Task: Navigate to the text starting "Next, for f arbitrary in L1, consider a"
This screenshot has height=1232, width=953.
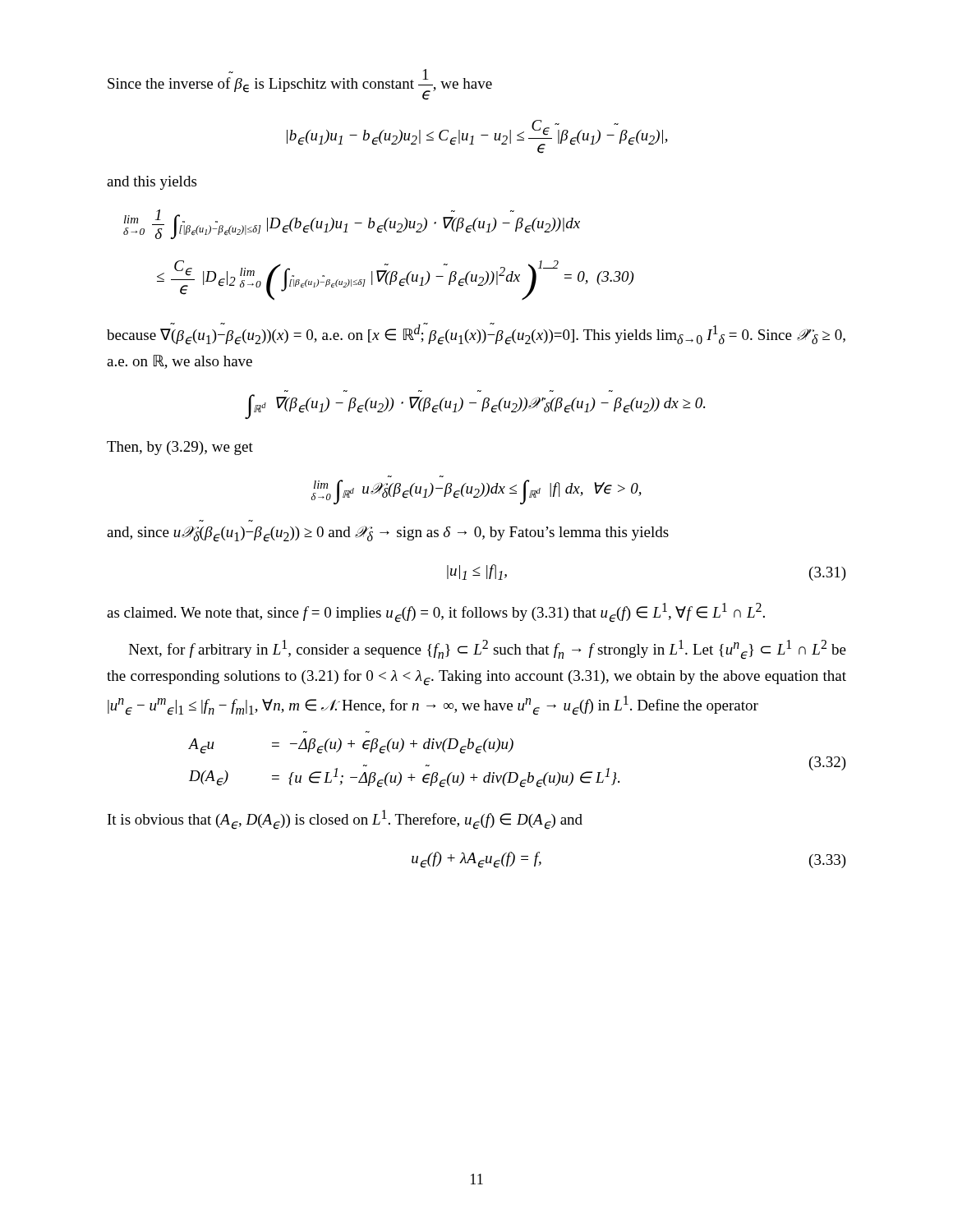Action: [476, 677]
